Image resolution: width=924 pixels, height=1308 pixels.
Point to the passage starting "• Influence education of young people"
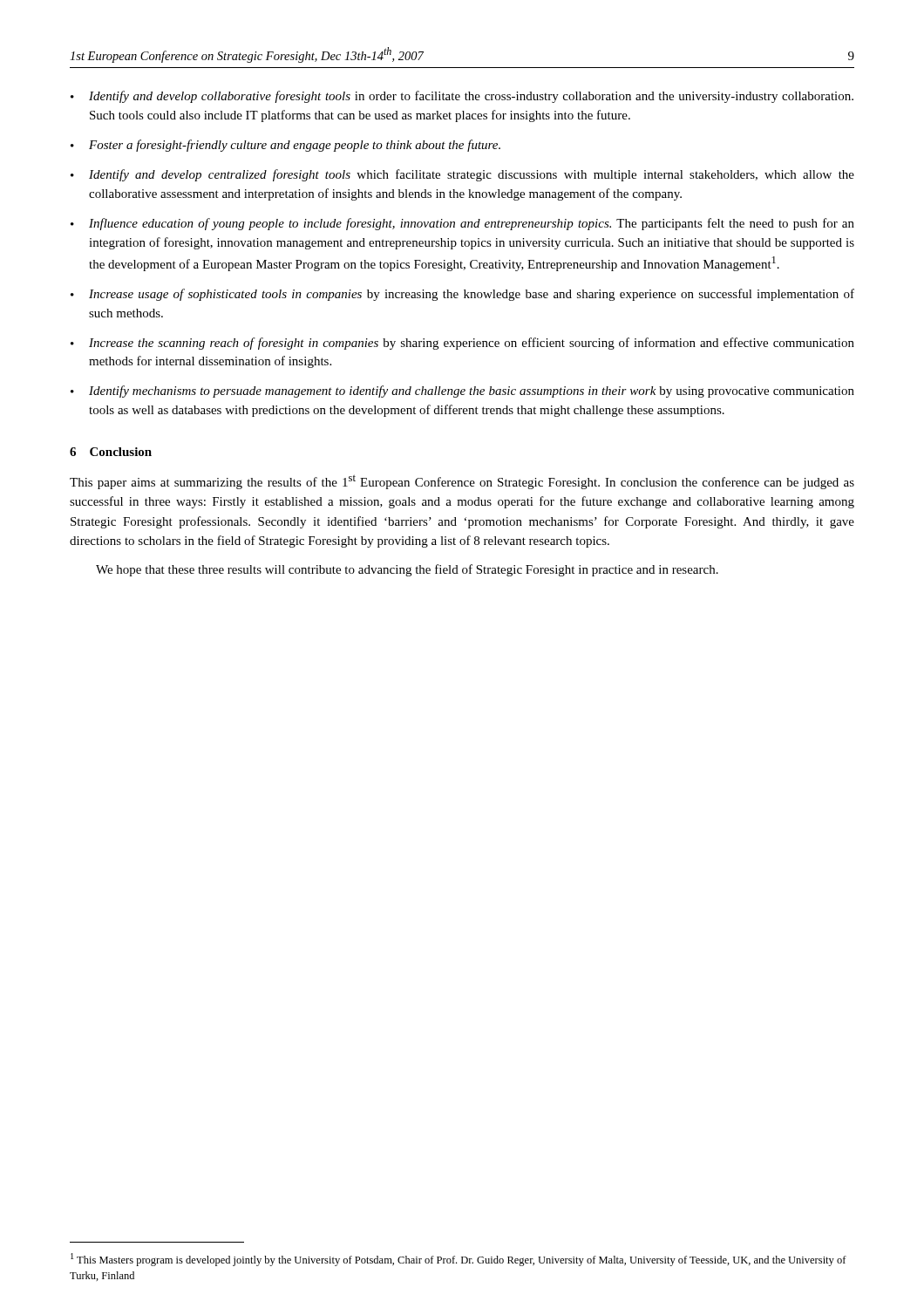click(462, 244)
